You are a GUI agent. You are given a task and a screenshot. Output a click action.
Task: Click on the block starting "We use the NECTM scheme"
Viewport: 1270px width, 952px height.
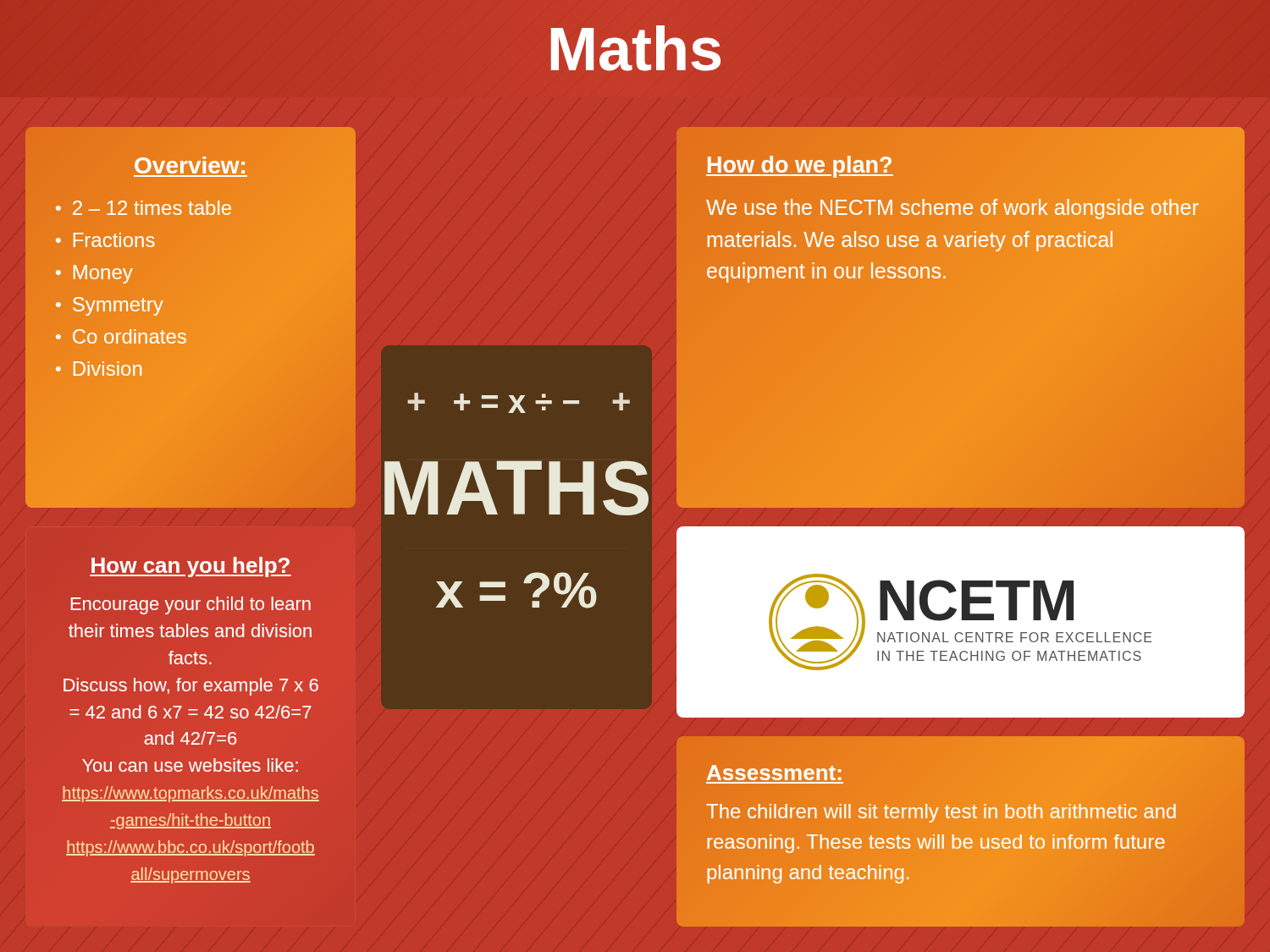pyautogui.click(x=952, y=239)
